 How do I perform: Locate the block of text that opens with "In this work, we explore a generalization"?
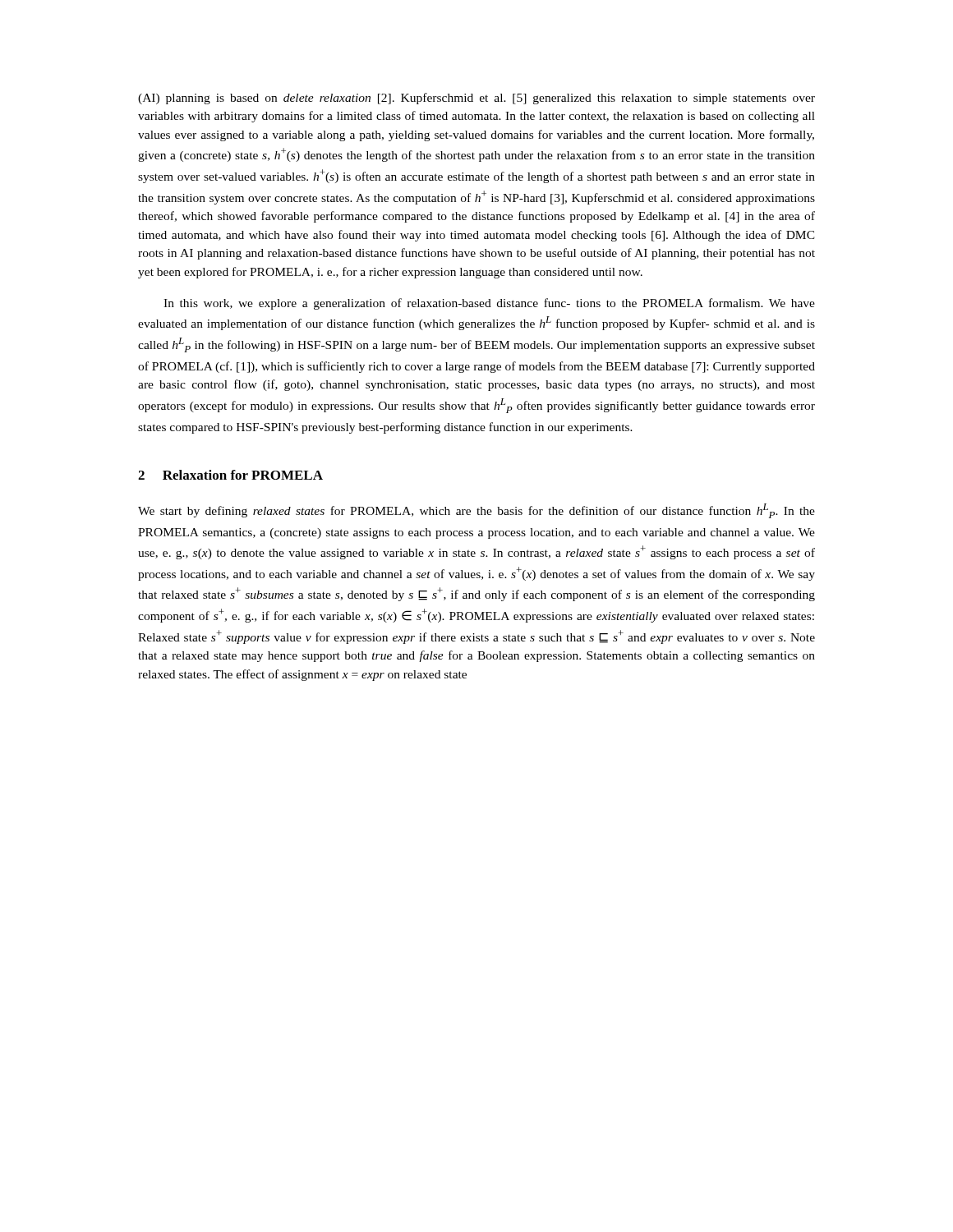tap(476, 365)
